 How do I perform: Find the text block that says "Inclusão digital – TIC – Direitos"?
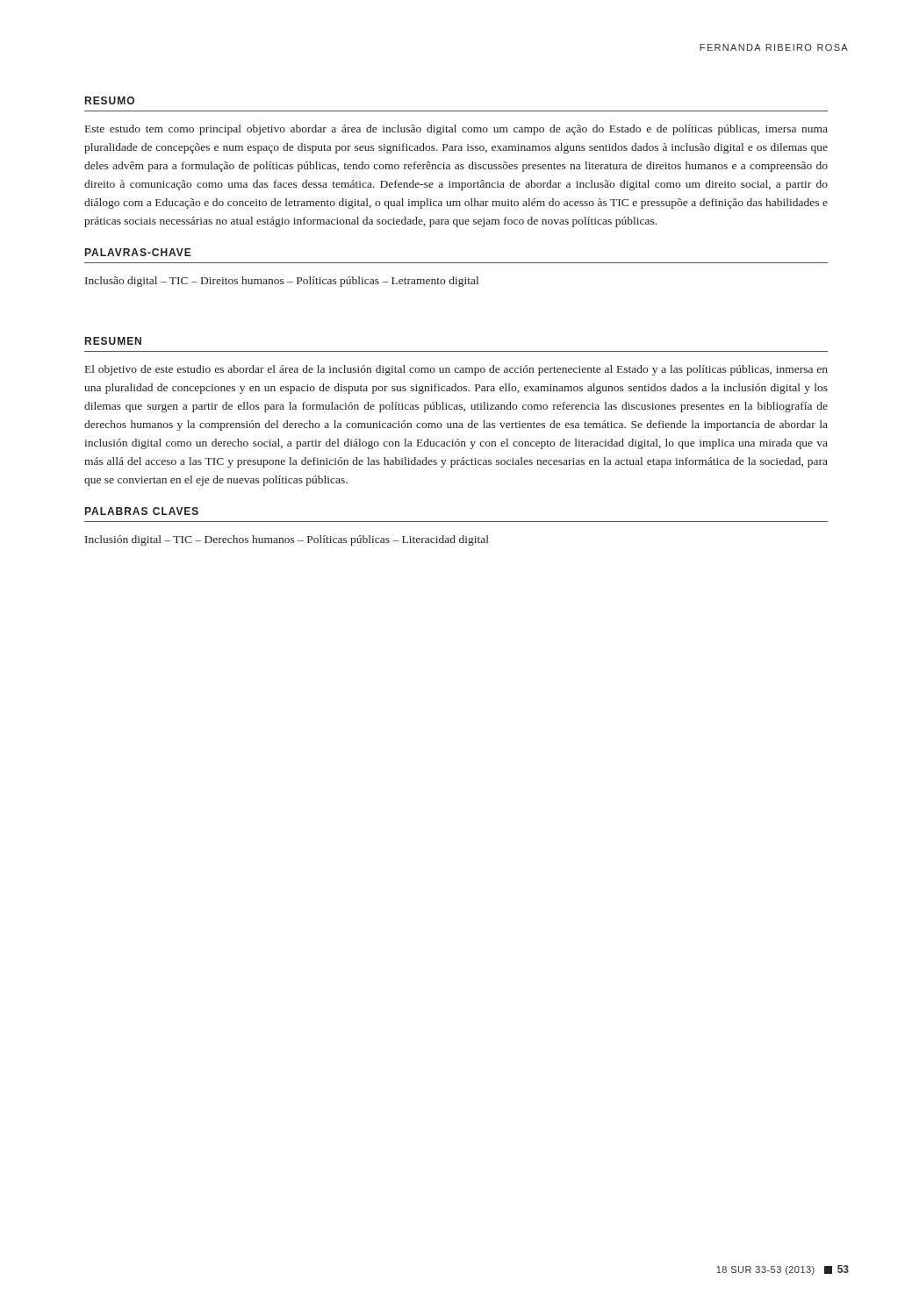[x=282, y=280]
